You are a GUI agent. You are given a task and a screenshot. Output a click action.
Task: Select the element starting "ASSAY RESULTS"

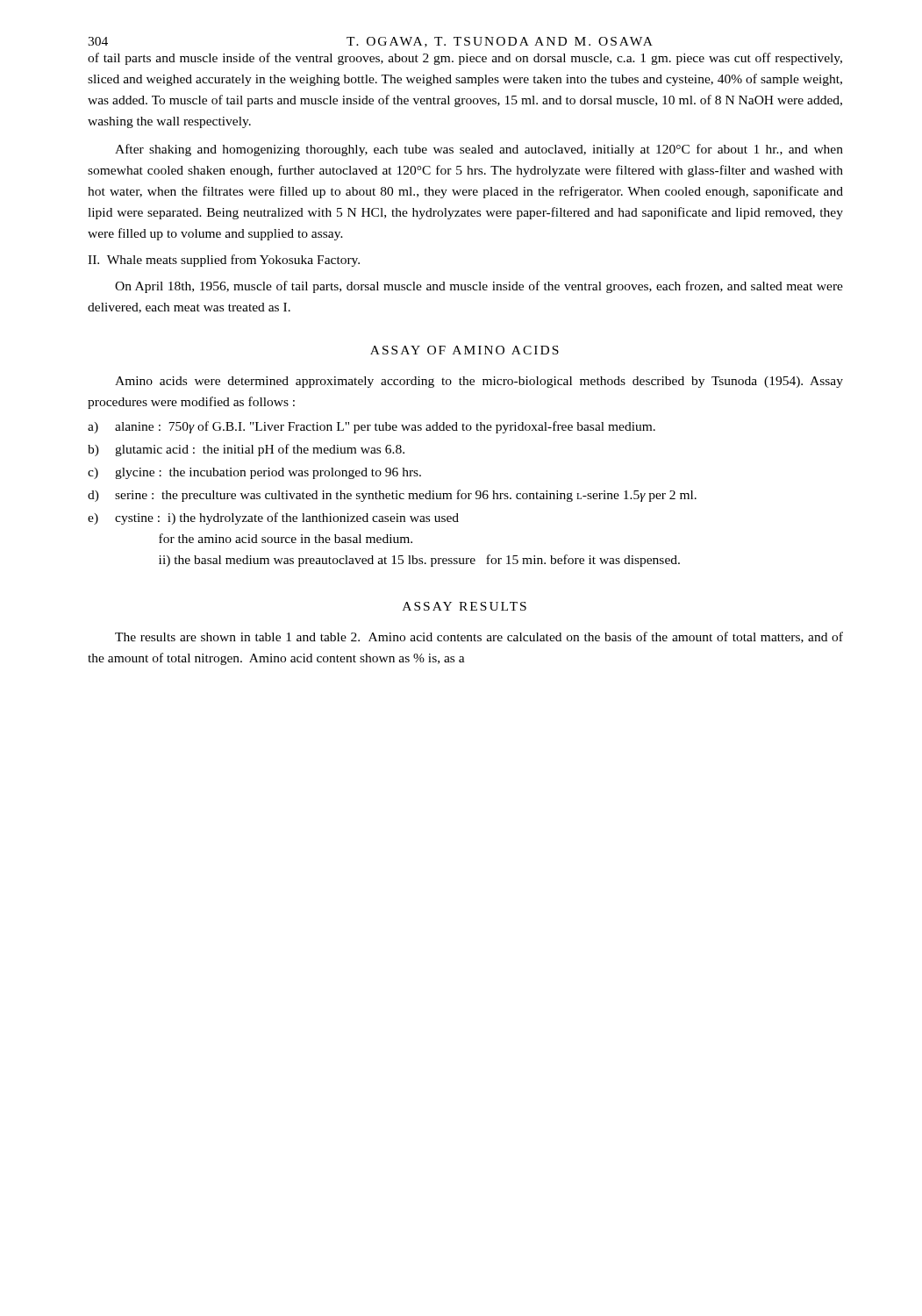tap(465, 606)
